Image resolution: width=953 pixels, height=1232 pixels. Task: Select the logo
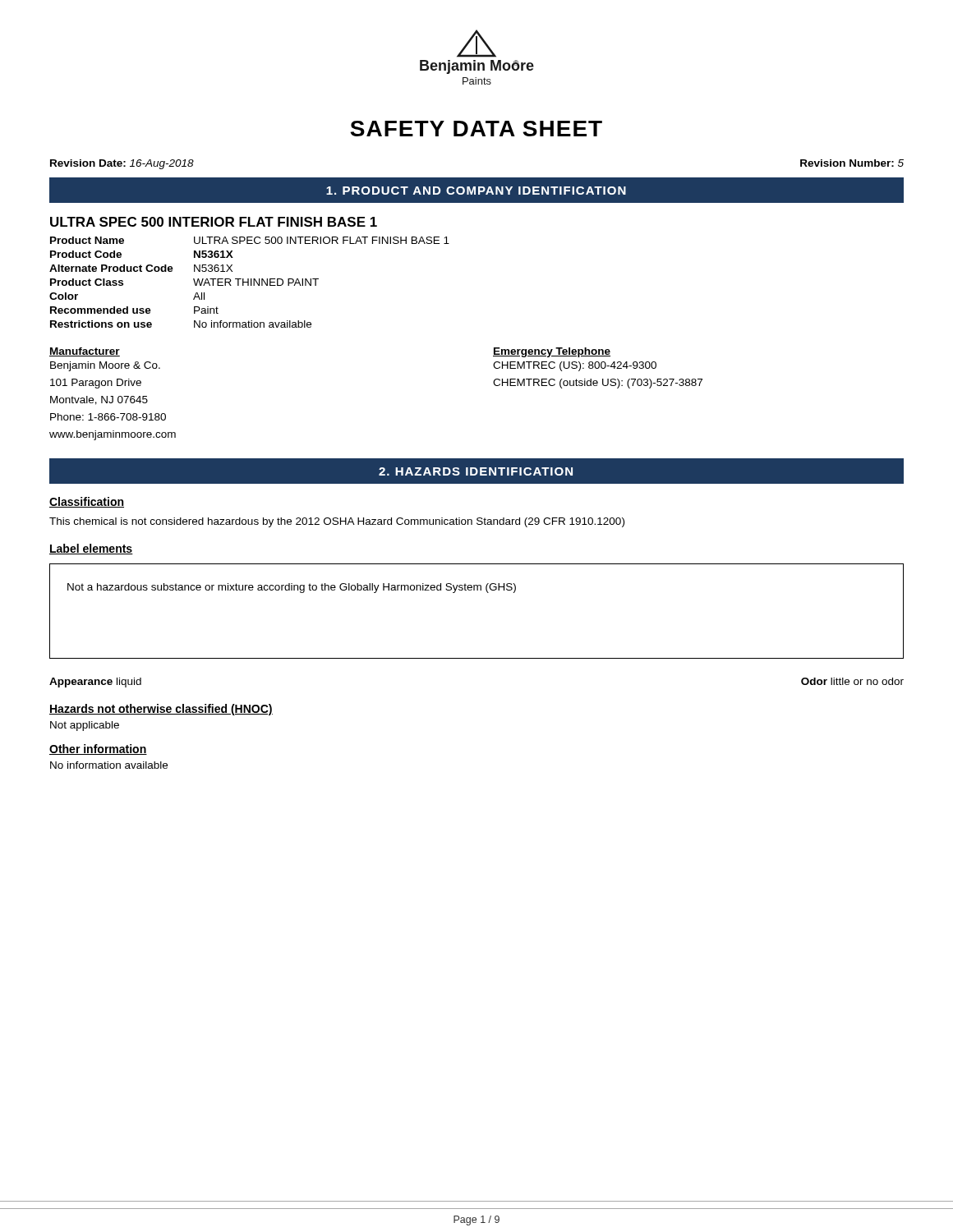click(476, 67)
